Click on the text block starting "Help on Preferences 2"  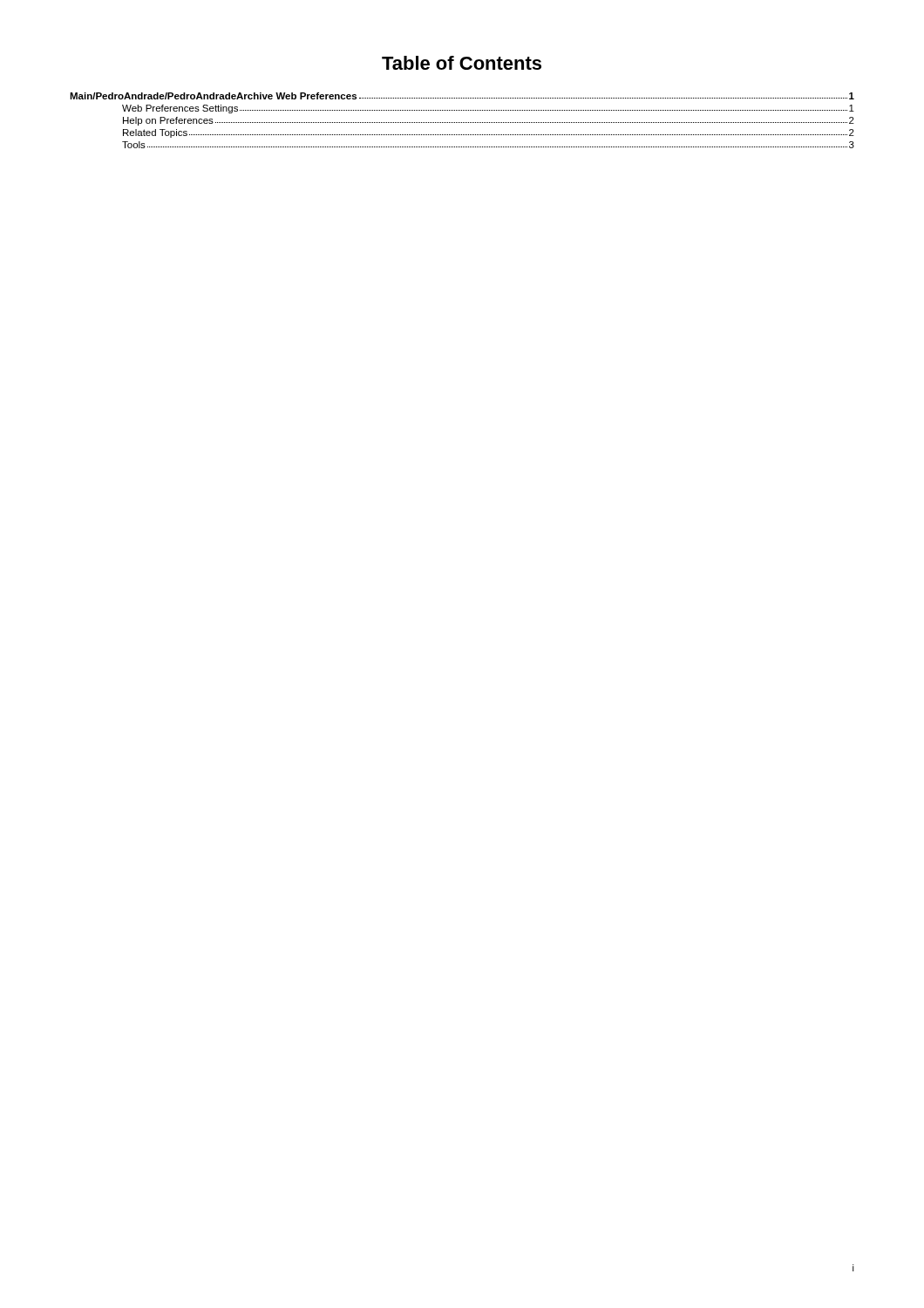coord(488,120)
